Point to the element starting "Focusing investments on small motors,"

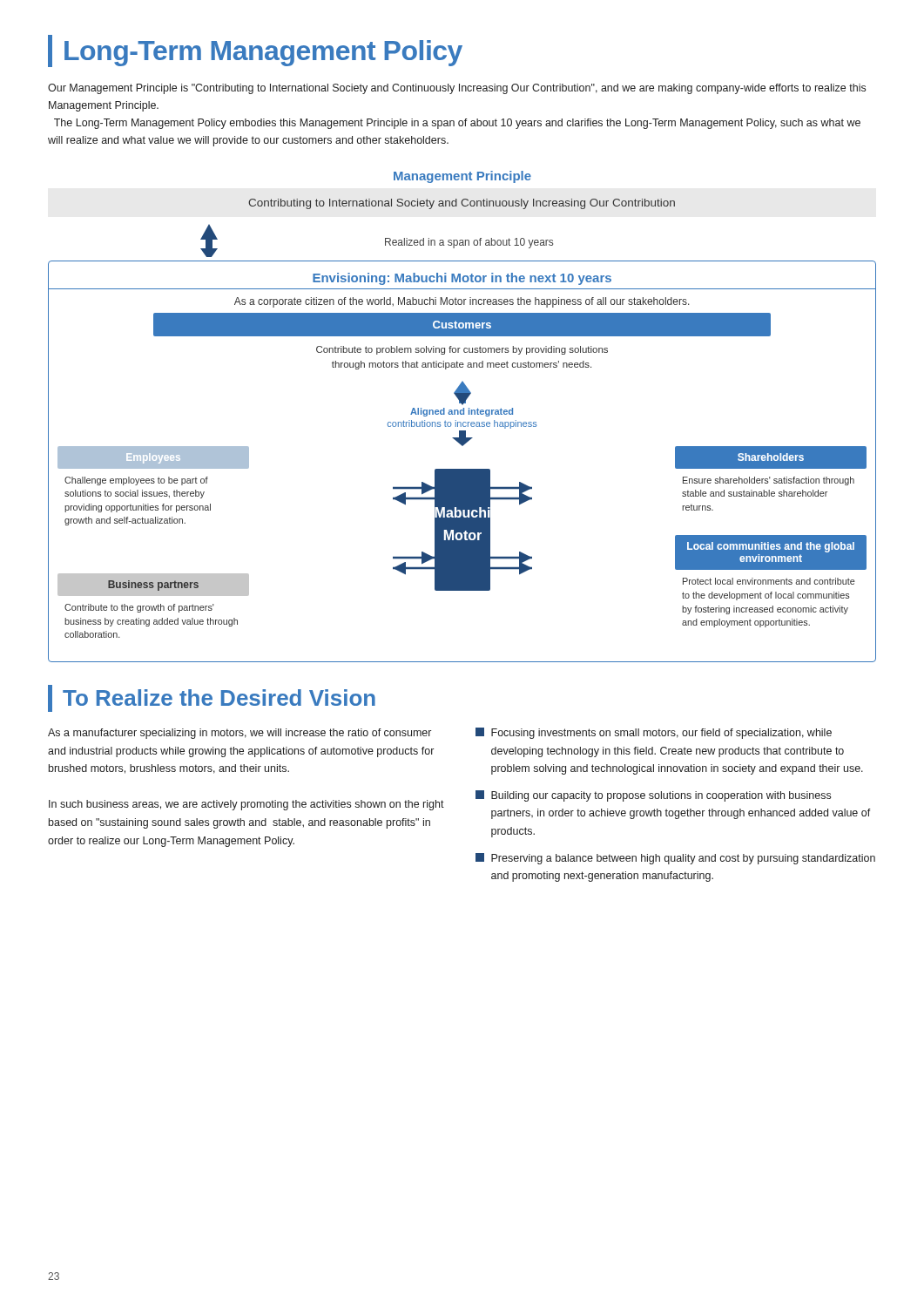pos(676,751)
